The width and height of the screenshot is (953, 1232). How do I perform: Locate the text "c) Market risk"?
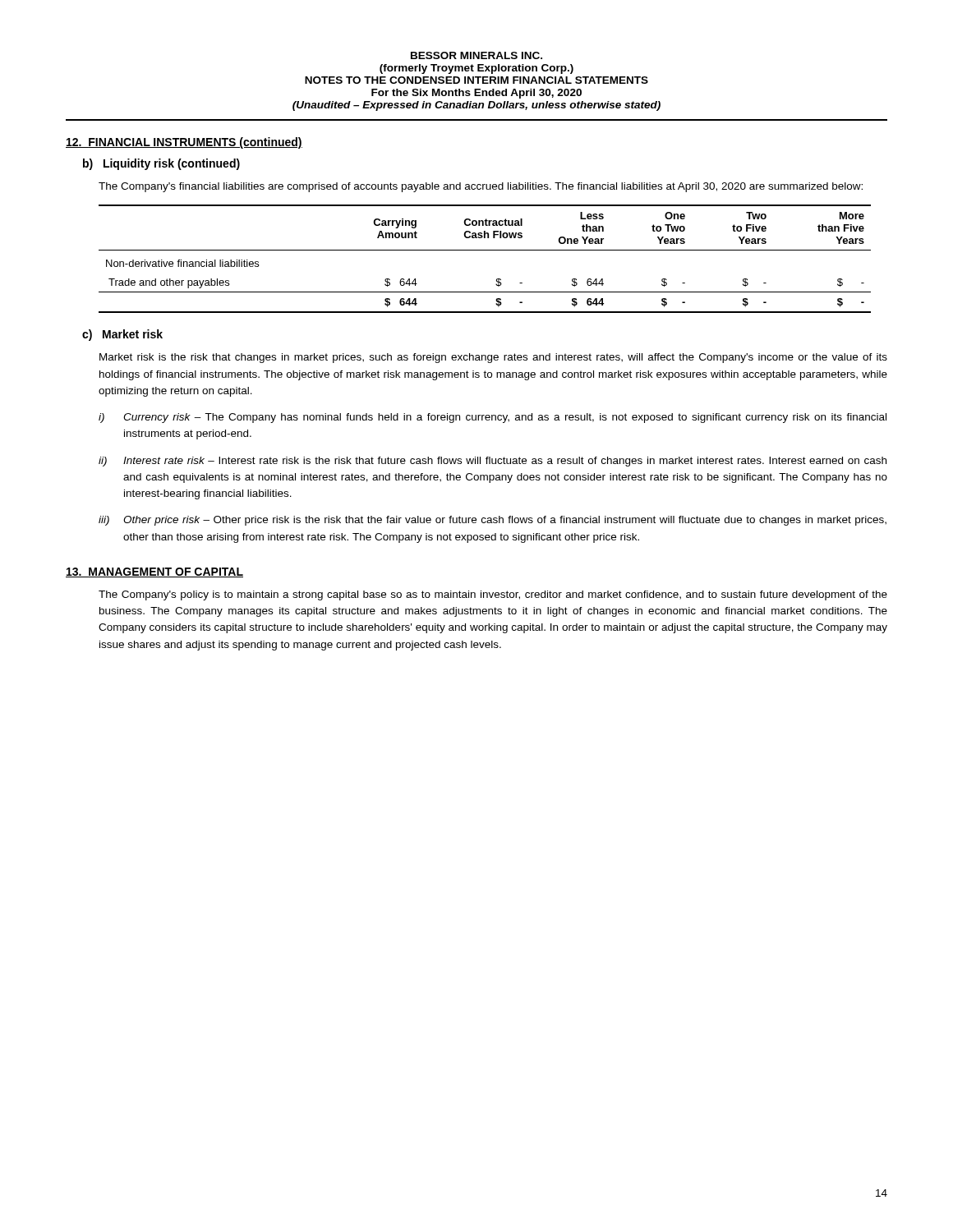(x=122, y=334)
